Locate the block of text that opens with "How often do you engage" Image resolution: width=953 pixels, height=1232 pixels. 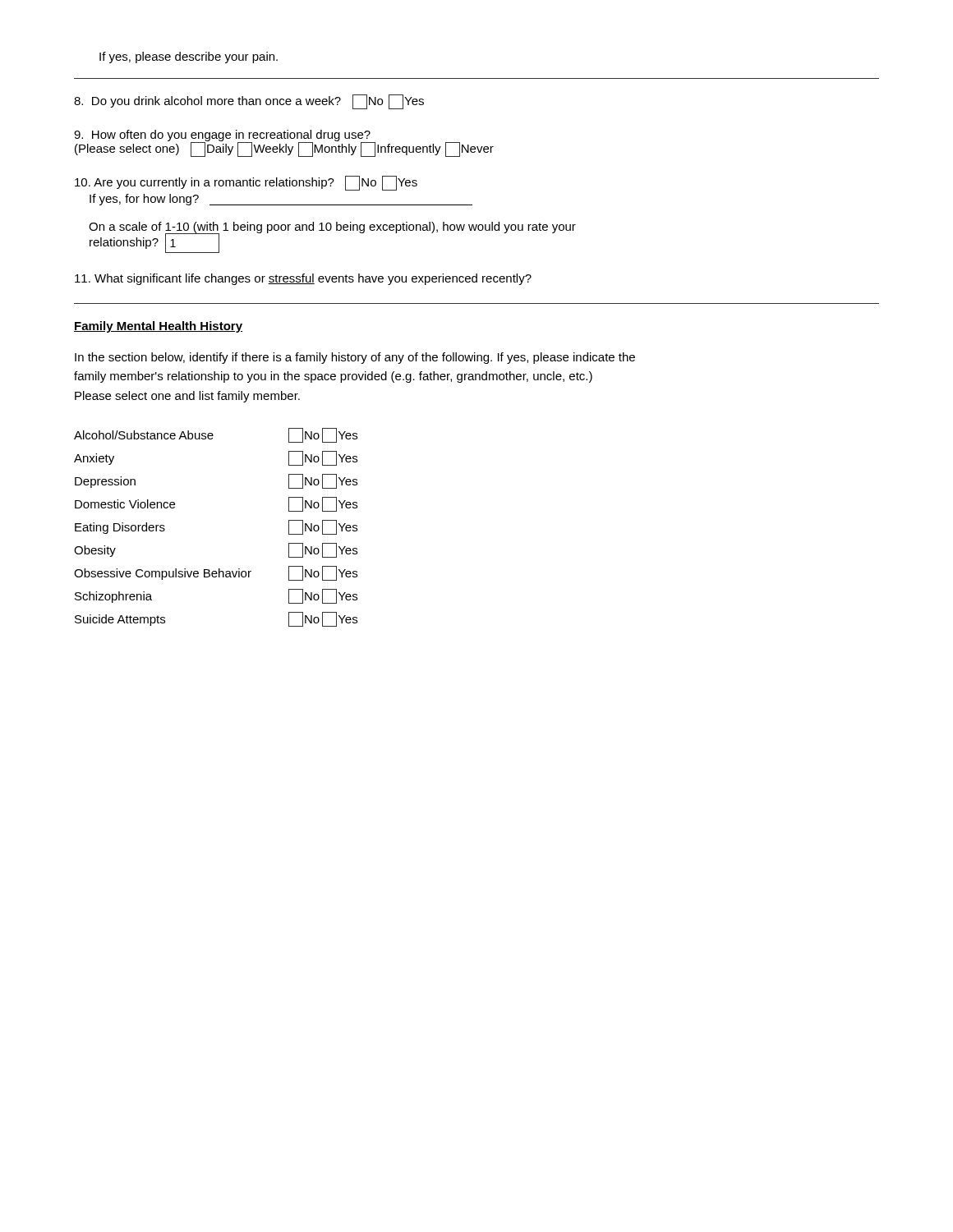(x=284, y=141)
